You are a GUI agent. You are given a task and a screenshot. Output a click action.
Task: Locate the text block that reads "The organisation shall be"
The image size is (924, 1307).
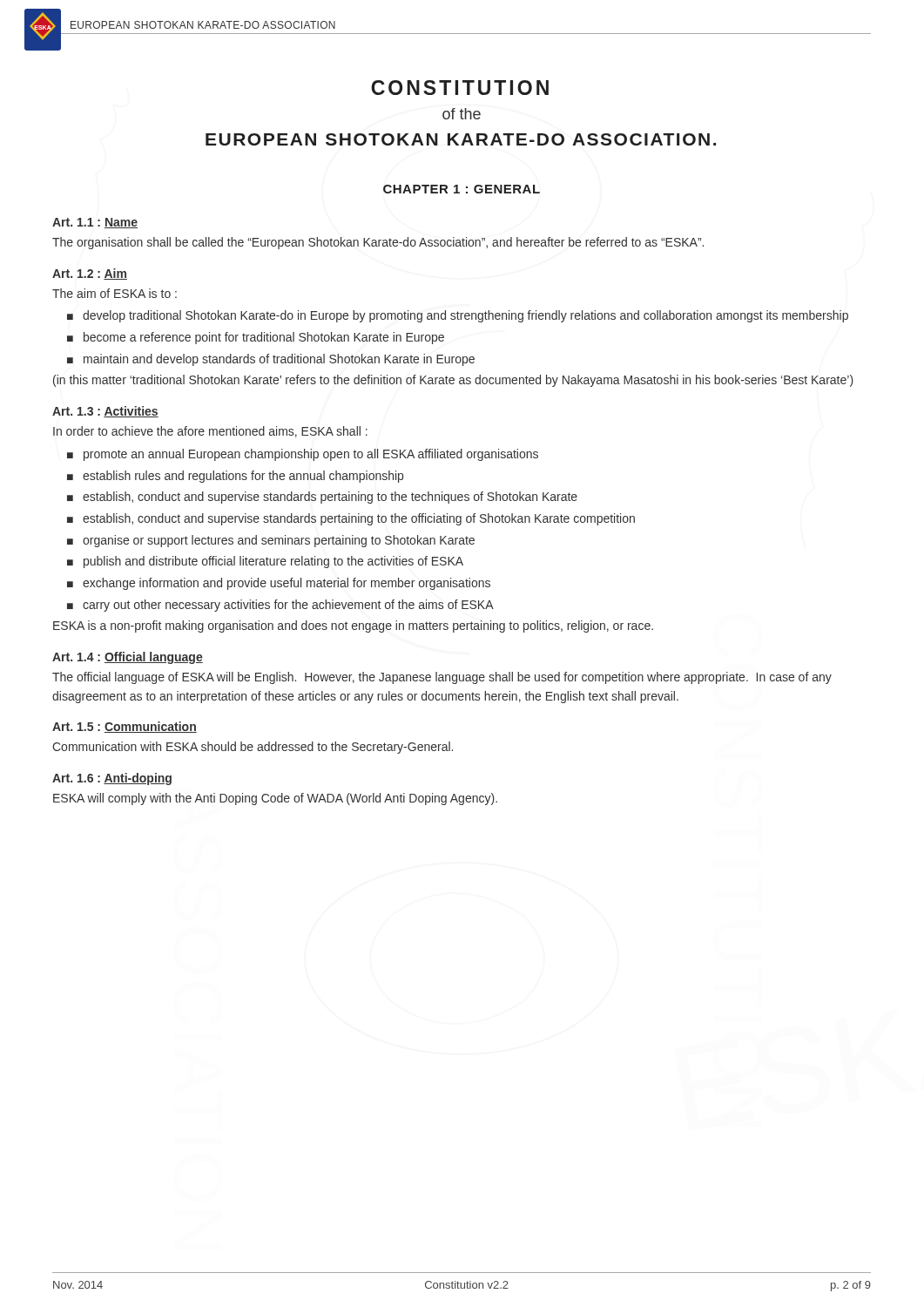click(x=379, y=242)
